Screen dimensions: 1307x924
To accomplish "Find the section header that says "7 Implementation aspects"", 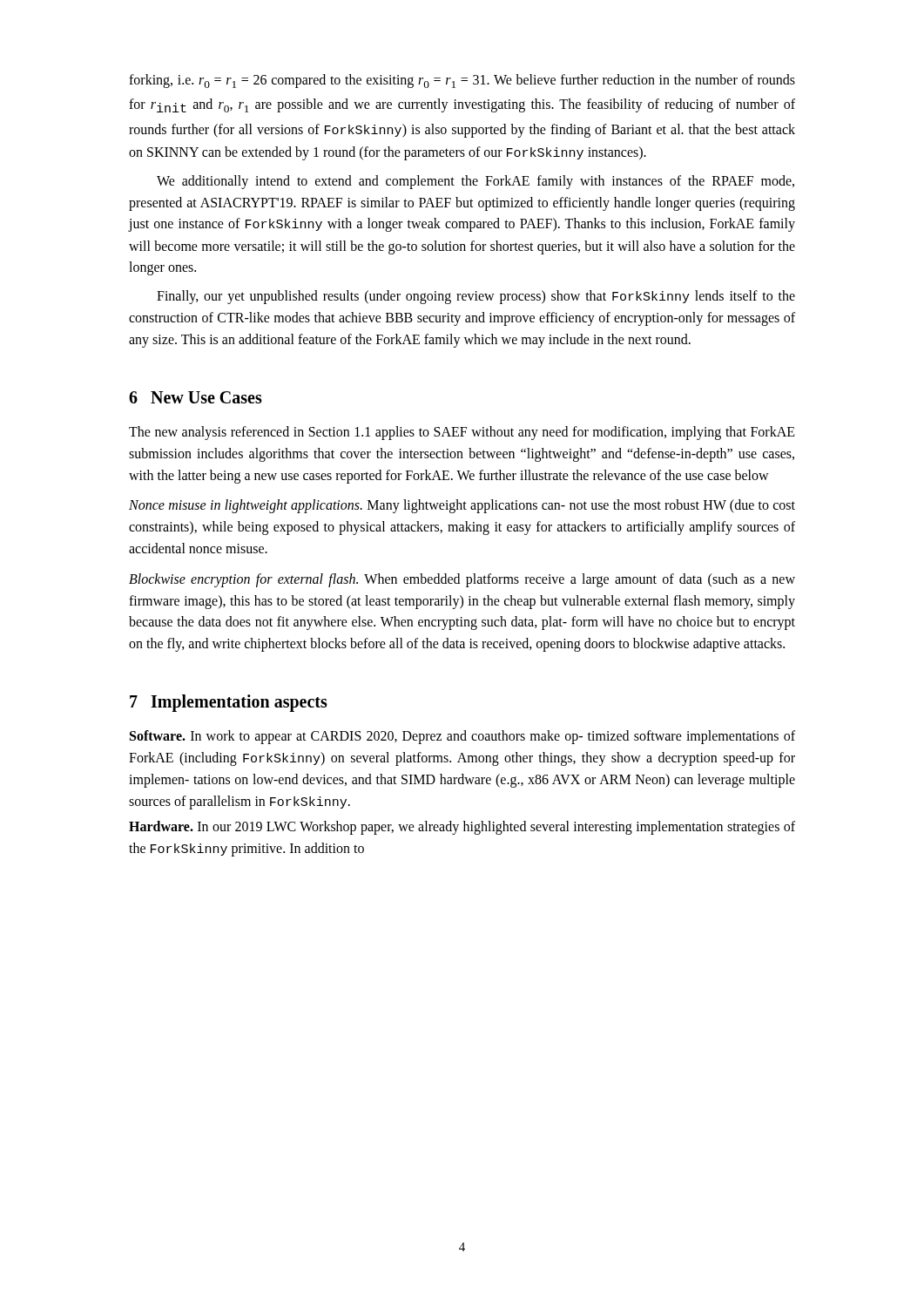I will tap(228, 701).
